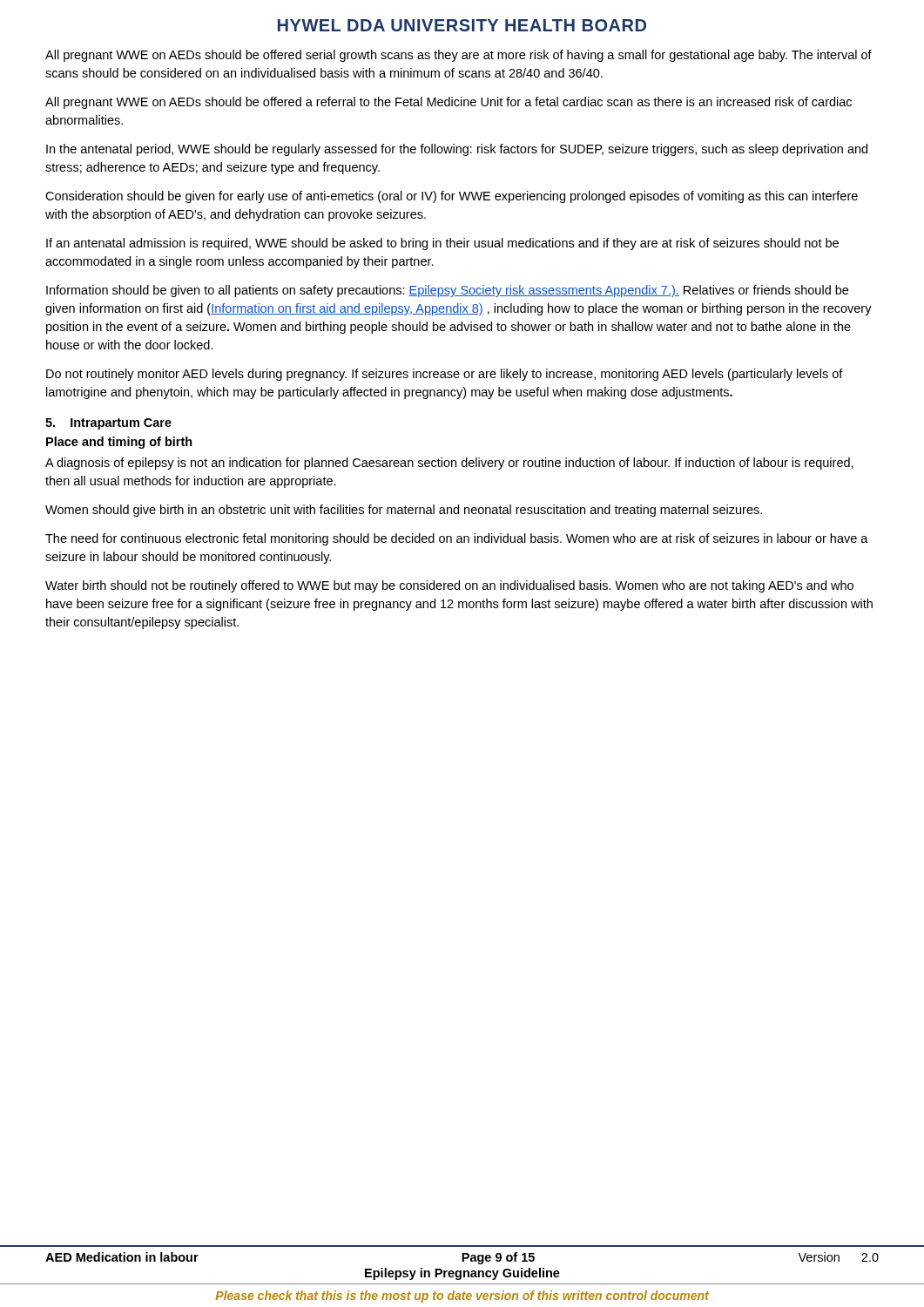Select the region starting "5. Intrapartum Care"
This screenshot has height=1307, width=924.
(108, 423)
